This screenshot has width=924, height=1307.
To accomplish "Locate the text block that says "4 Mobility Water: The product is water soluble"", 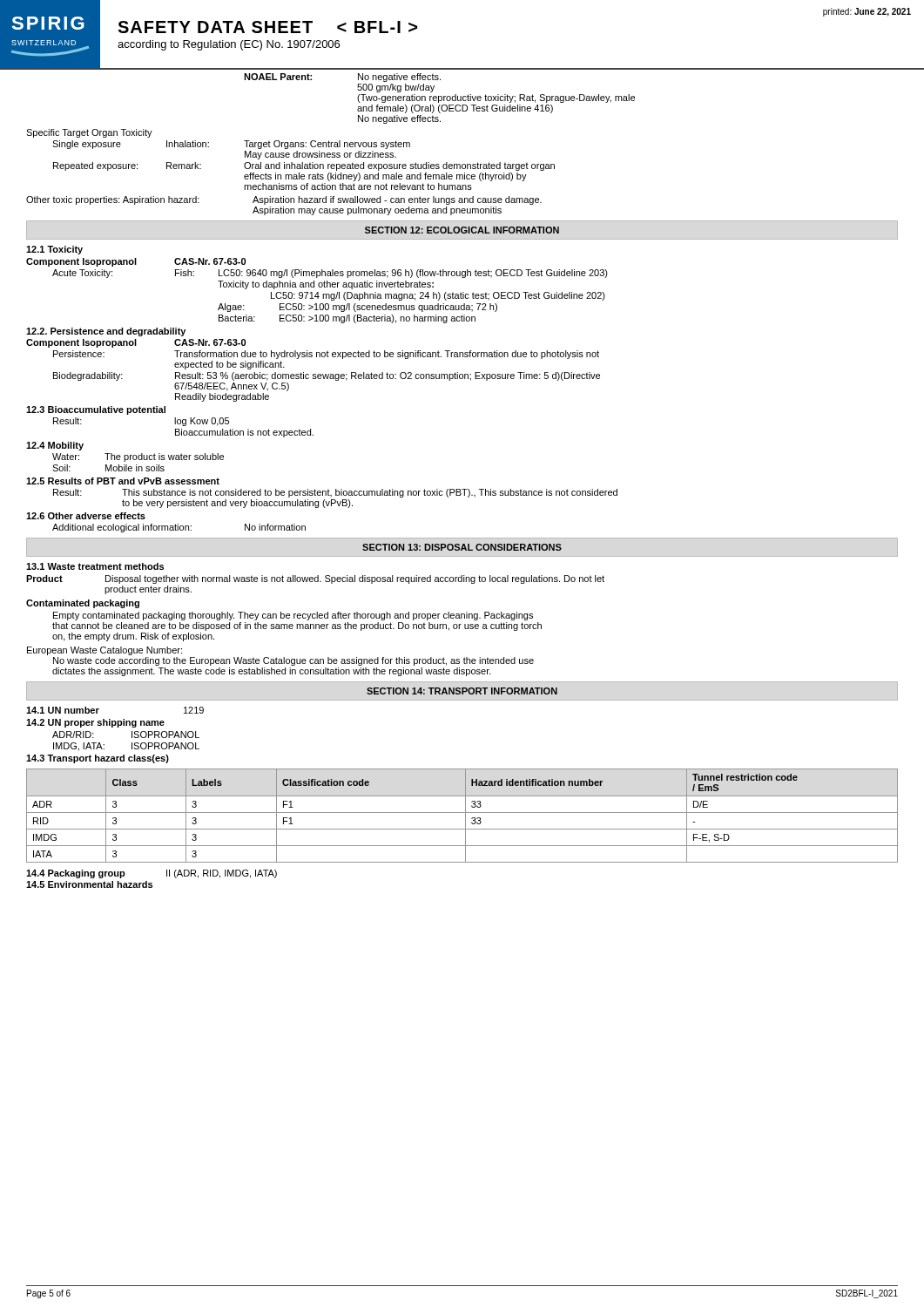I will (x=55, y=446).
